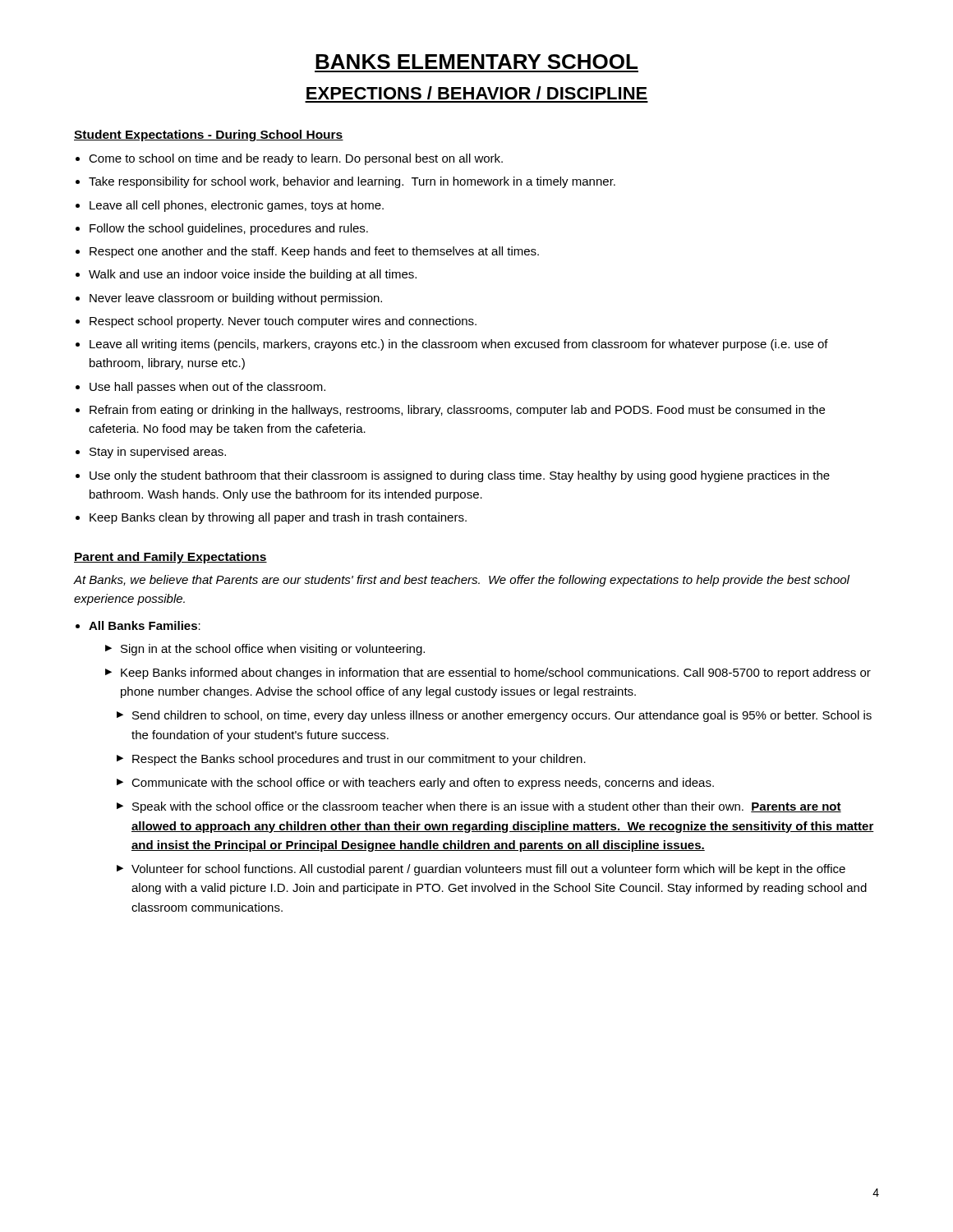Navigate to the text starting "Come to school on time"
The width and height of the screenshot is (953, 1232).
tap(296, 158)
